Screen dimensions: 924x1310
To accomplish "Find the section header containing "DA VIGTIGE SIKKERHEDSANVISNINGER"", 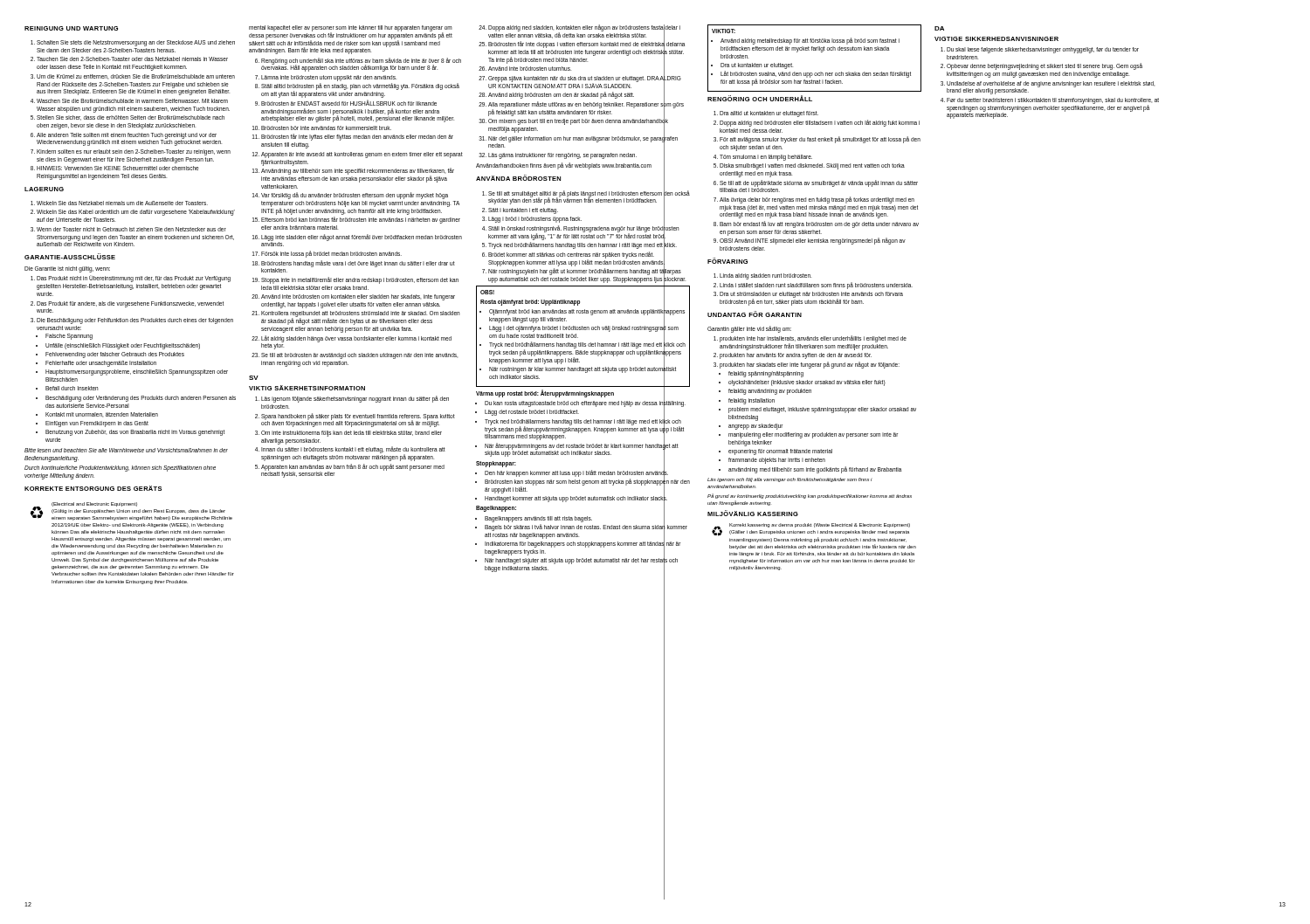I will click(1048, 34).
